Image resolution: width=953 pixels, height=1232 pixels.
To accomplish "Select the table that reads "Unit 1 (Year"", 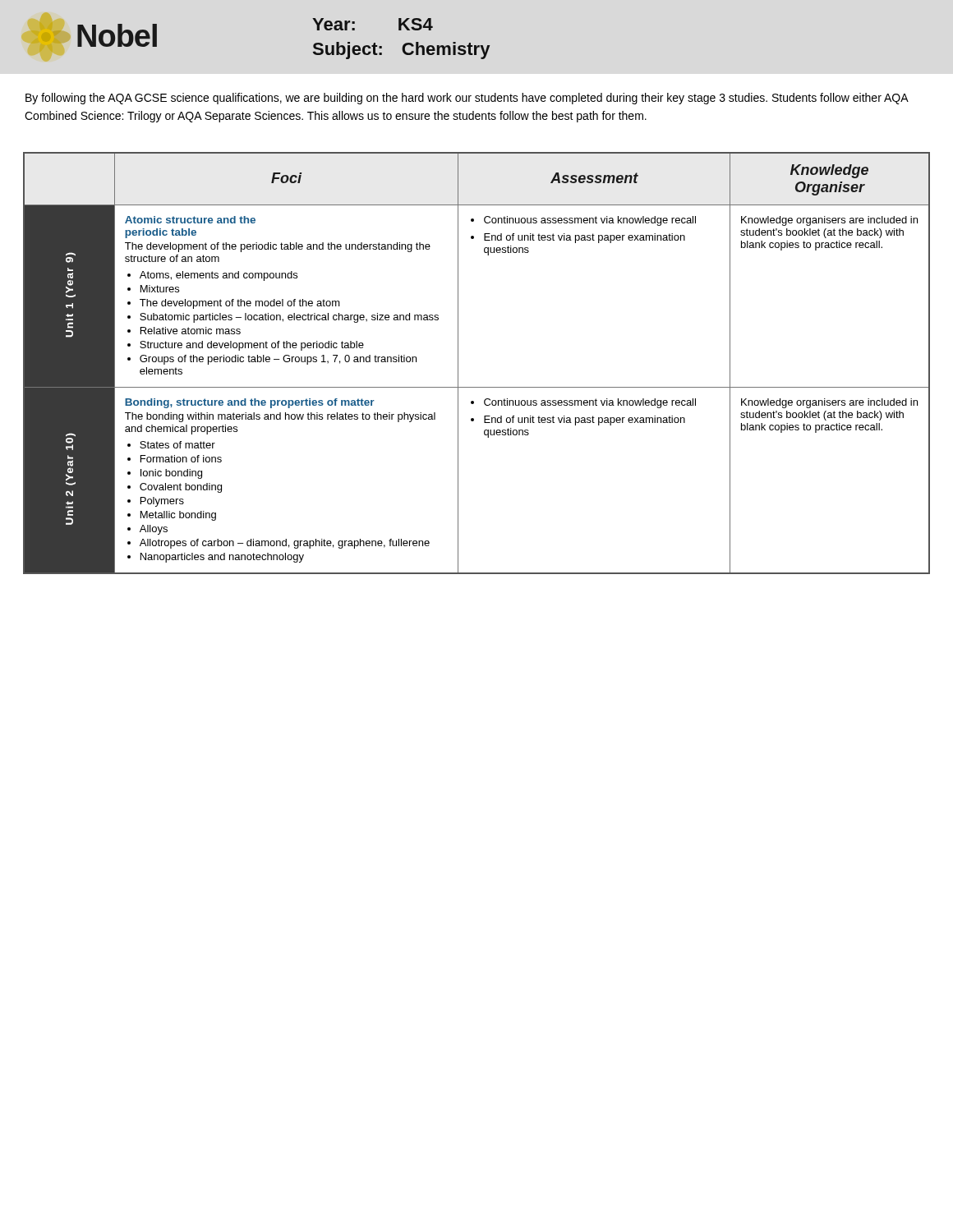I will tap(476, 362).
